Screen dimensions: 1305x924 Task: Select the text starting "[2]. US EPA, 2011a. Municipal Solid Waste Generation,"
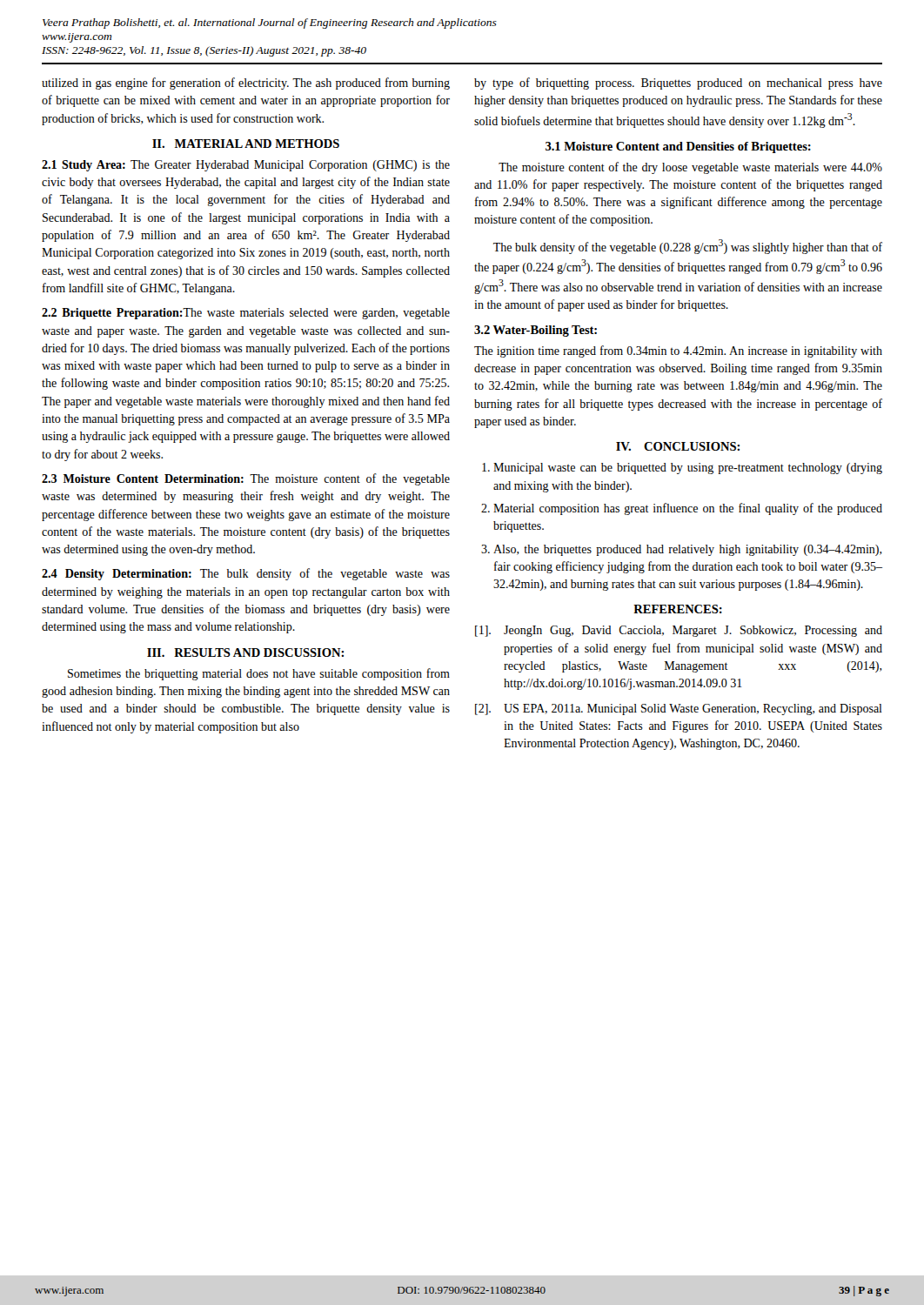(678, 726)
